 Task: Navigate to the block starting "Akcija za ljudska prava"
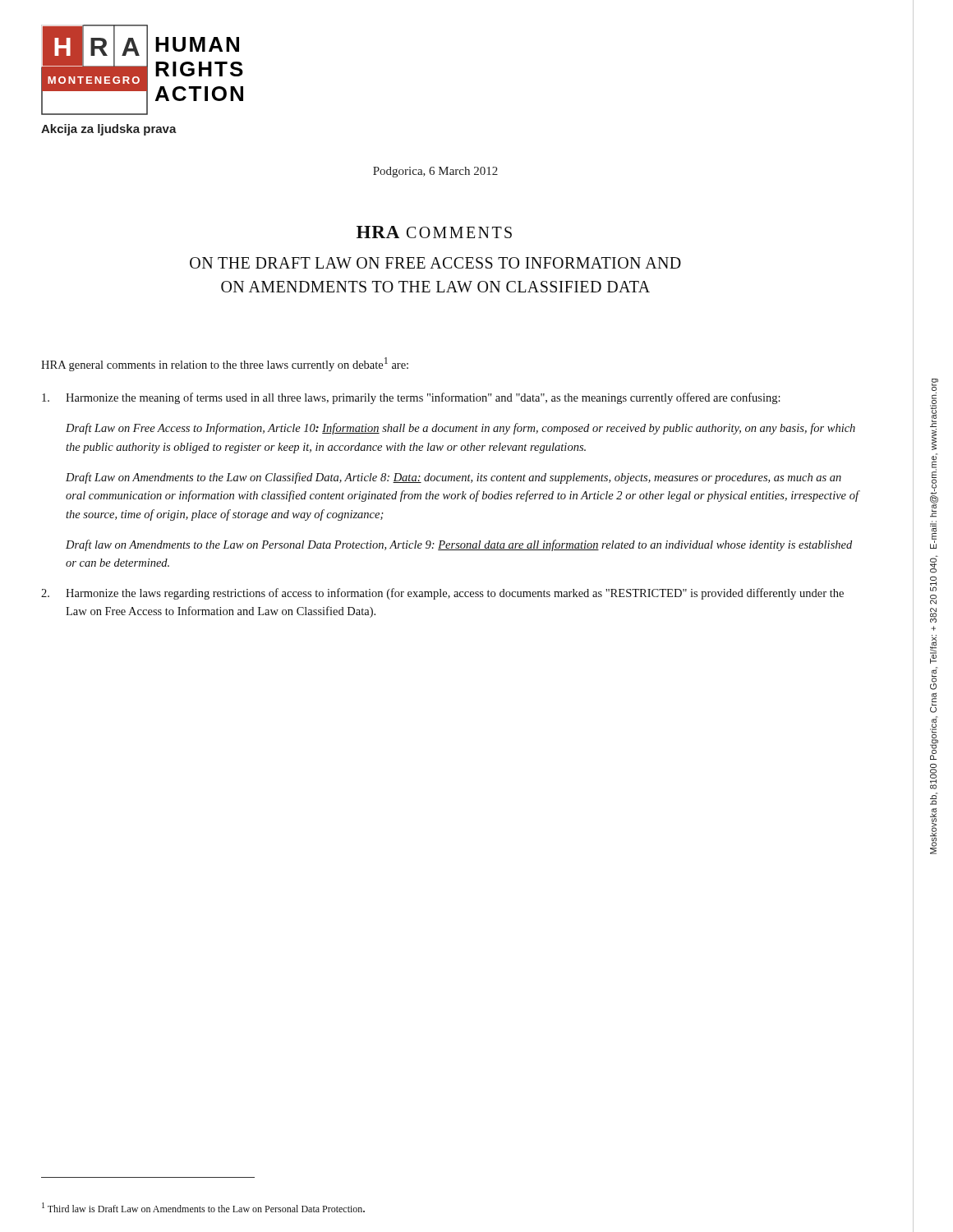coord(109,129)
